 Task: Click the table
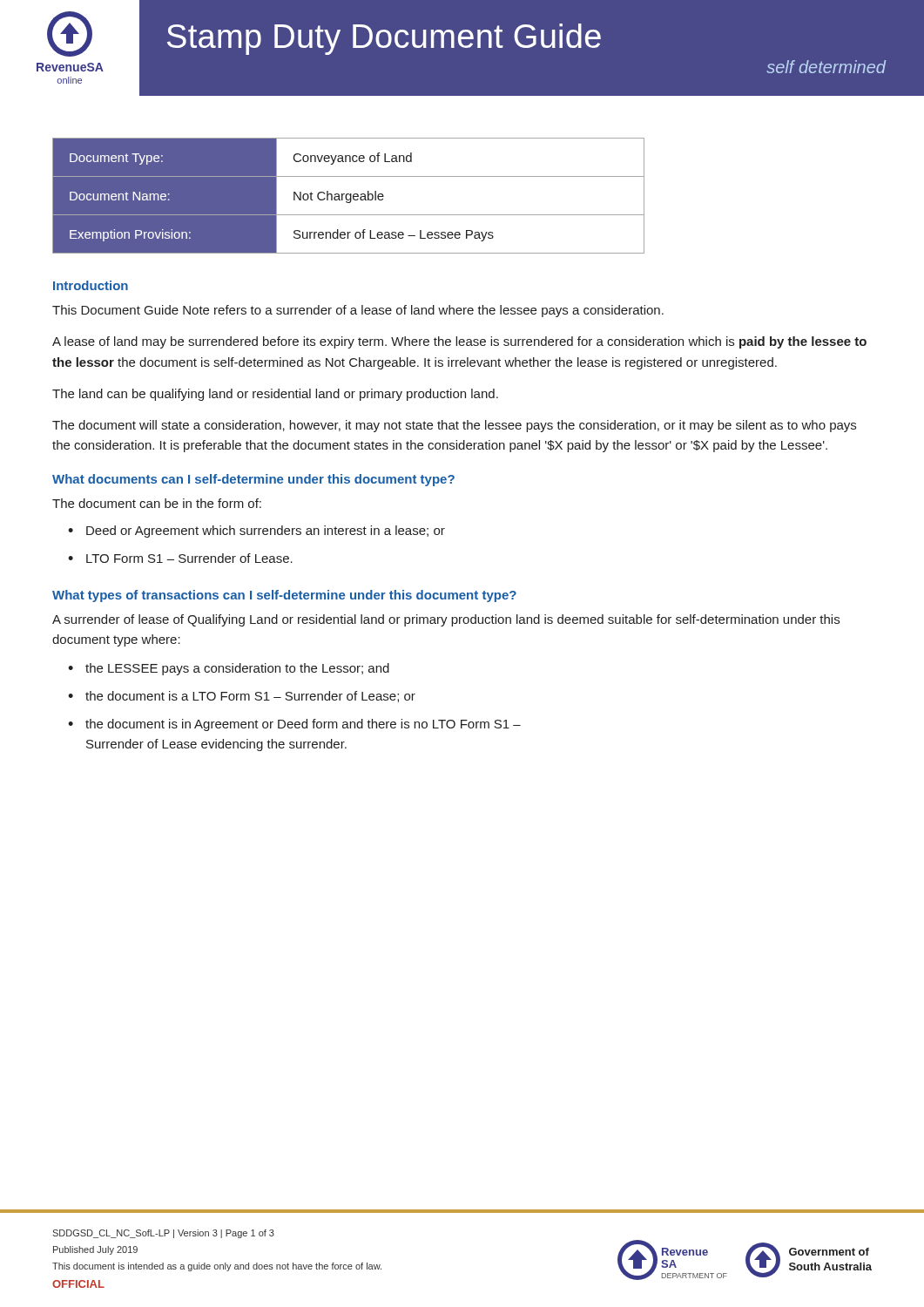[462, 196]
